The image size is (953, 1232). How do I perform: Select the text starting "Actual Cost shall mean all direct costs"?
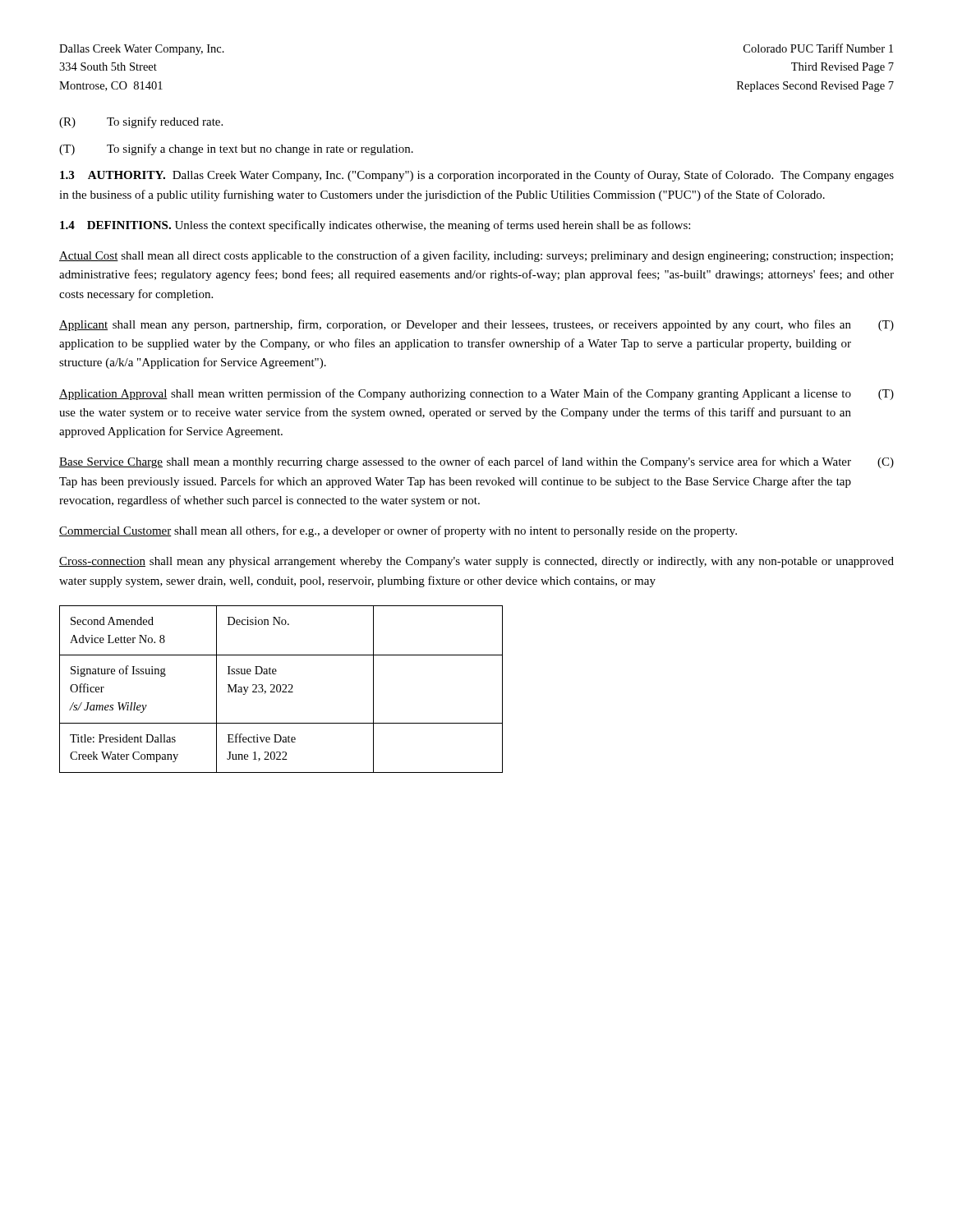click(476, 275)
